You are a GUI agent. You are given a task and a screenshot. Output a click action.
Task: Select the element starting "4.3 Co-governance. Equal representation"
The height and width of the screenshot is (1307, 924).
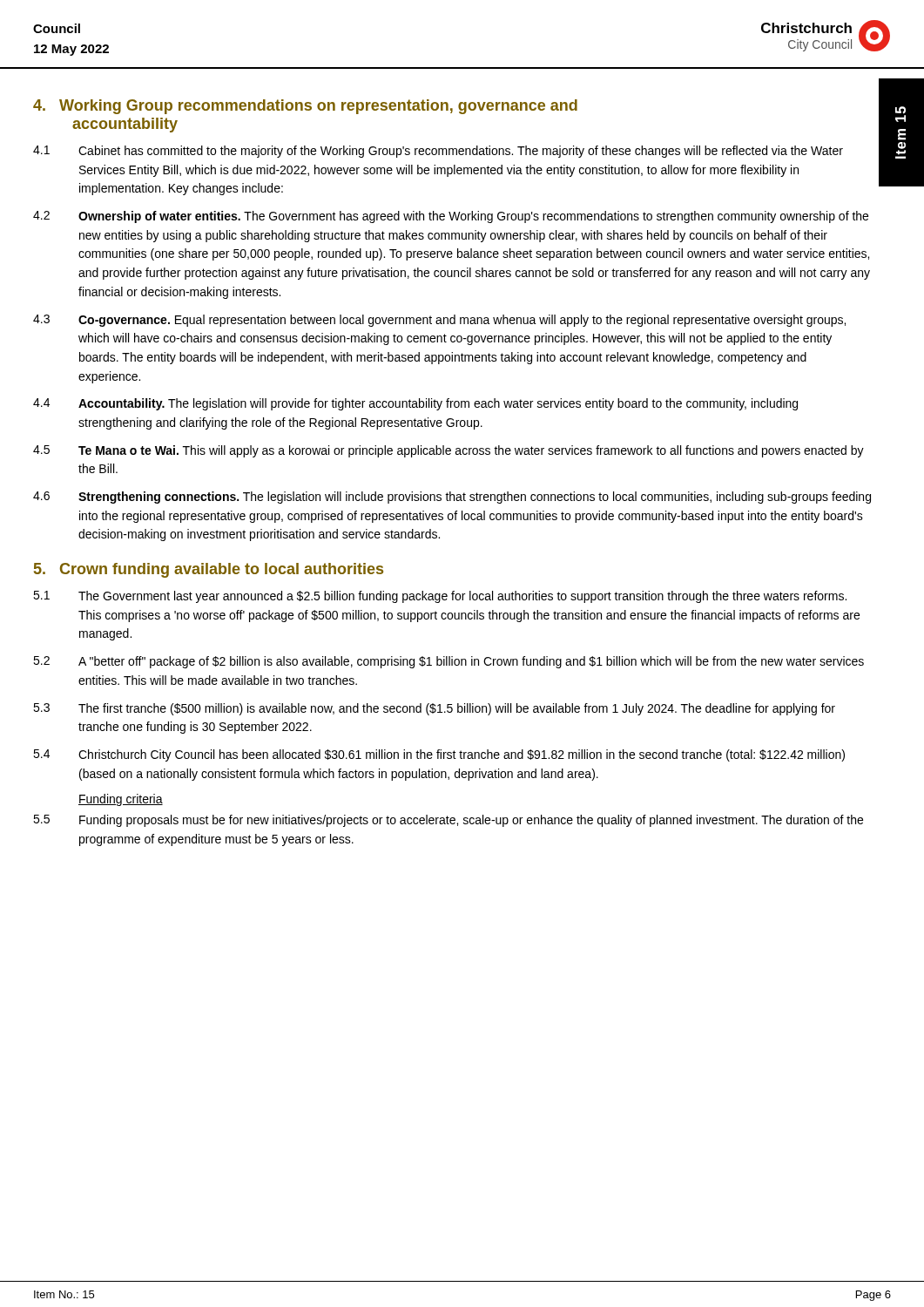(452, 348)
